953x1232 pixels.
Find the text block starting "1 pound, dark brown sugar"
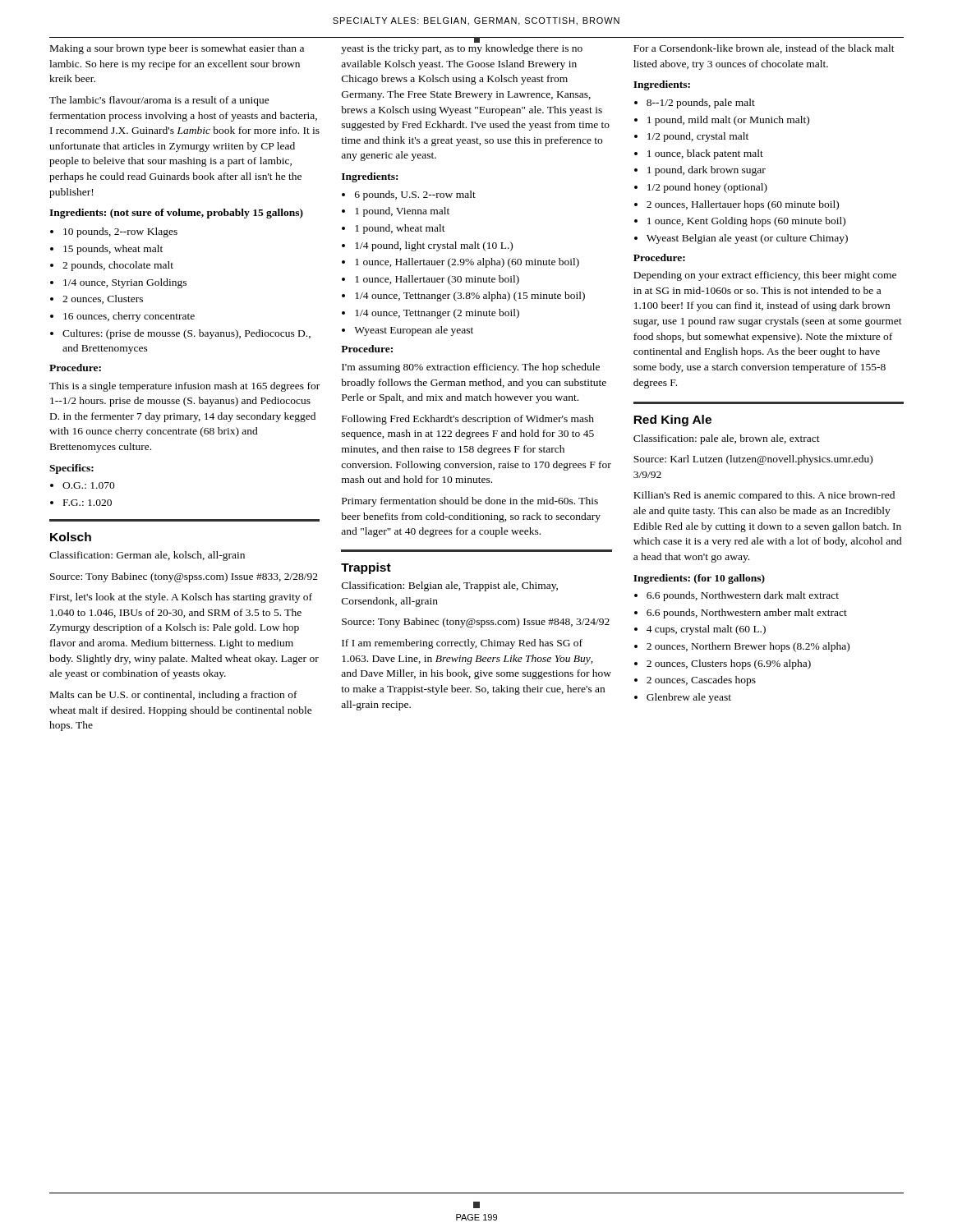(x=706, y=170)
